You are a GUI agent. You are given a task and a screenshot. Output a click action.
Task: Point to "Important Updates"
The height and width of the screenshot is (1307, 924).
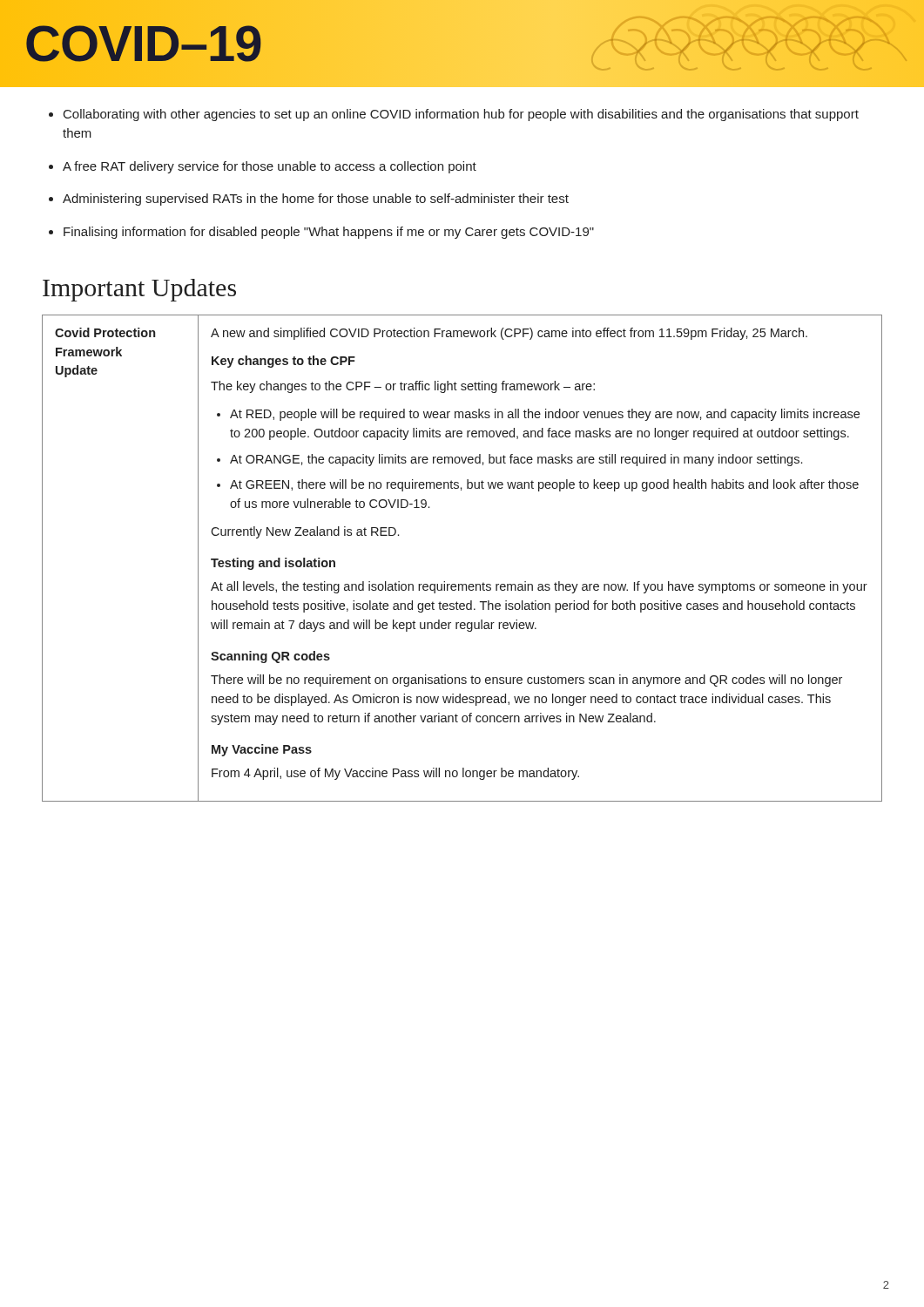[x=139, y=290]
